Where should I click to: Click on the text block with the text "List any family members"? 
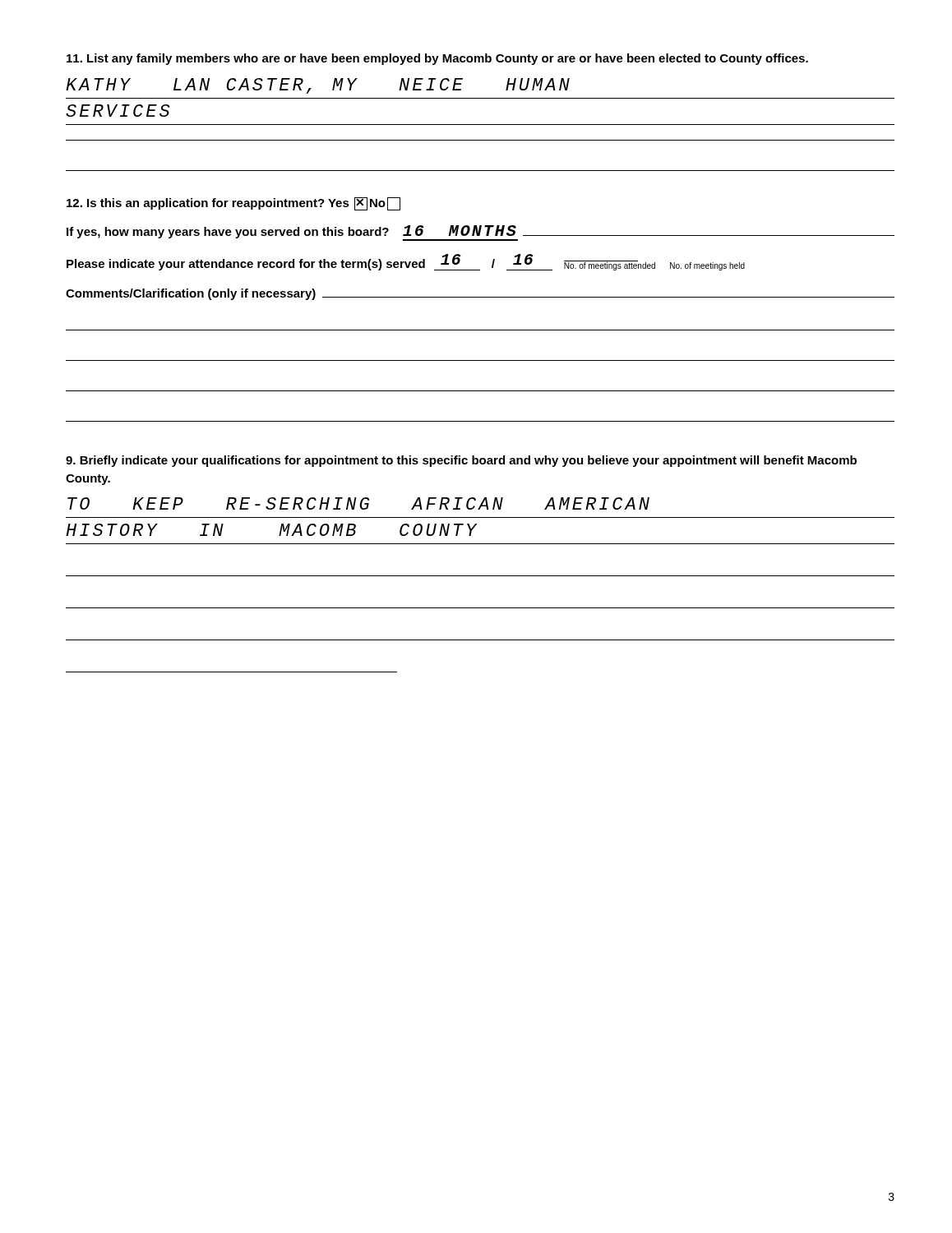[437, 58]
